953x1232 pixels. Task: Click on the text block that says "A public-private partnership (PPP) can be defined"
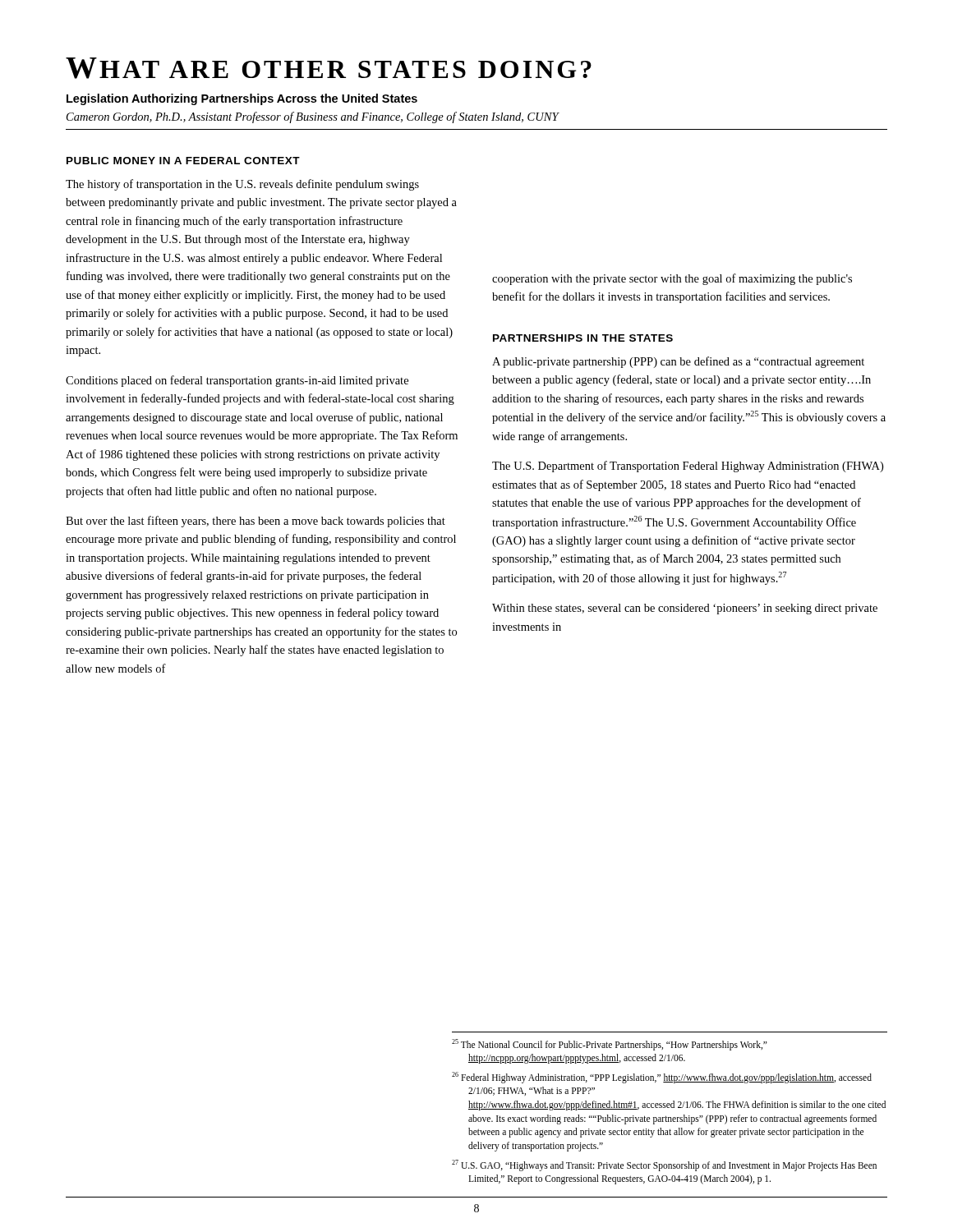point(689,399)
